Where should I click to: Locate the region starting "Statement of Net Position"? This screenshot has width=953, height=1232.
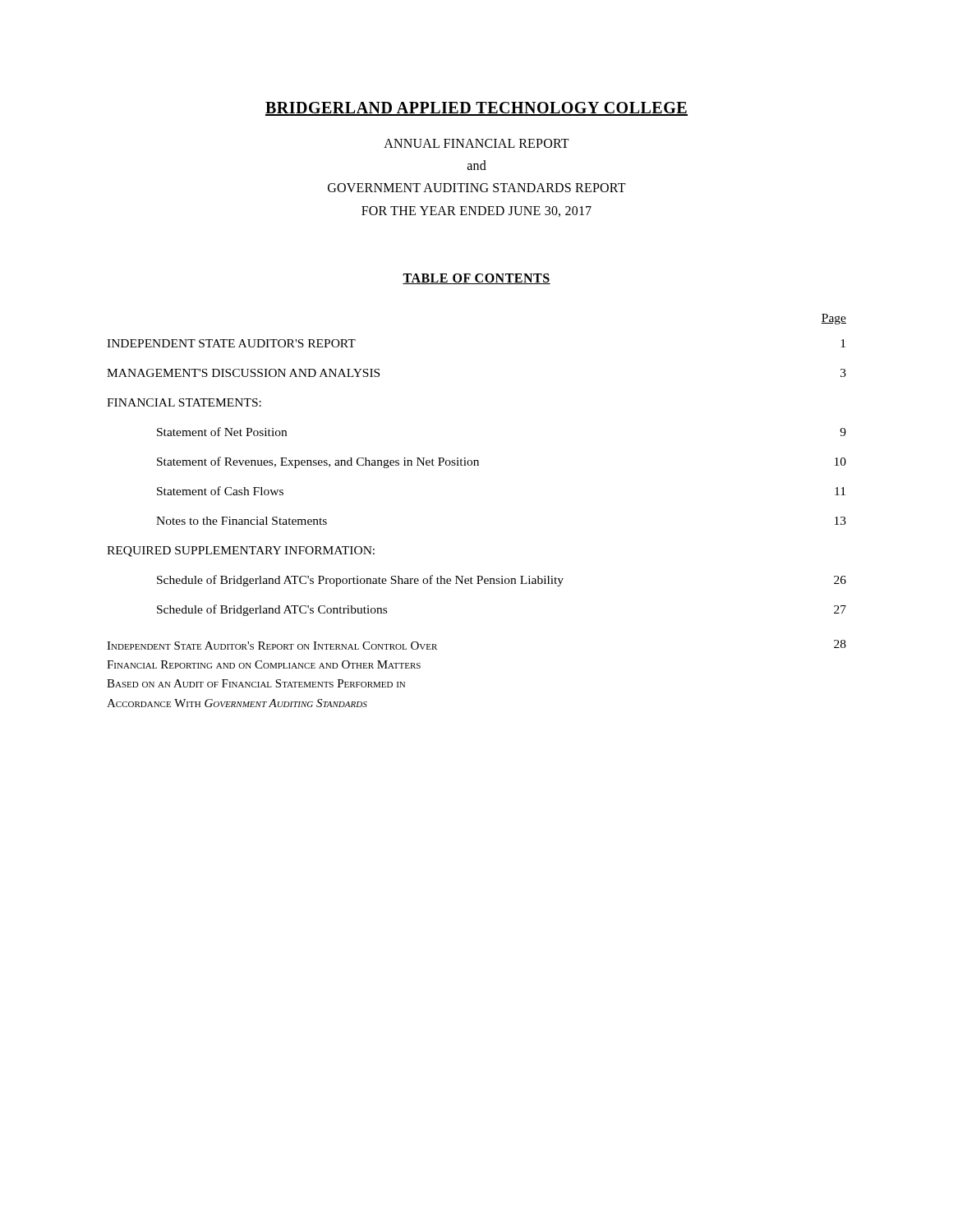(219, 432)
